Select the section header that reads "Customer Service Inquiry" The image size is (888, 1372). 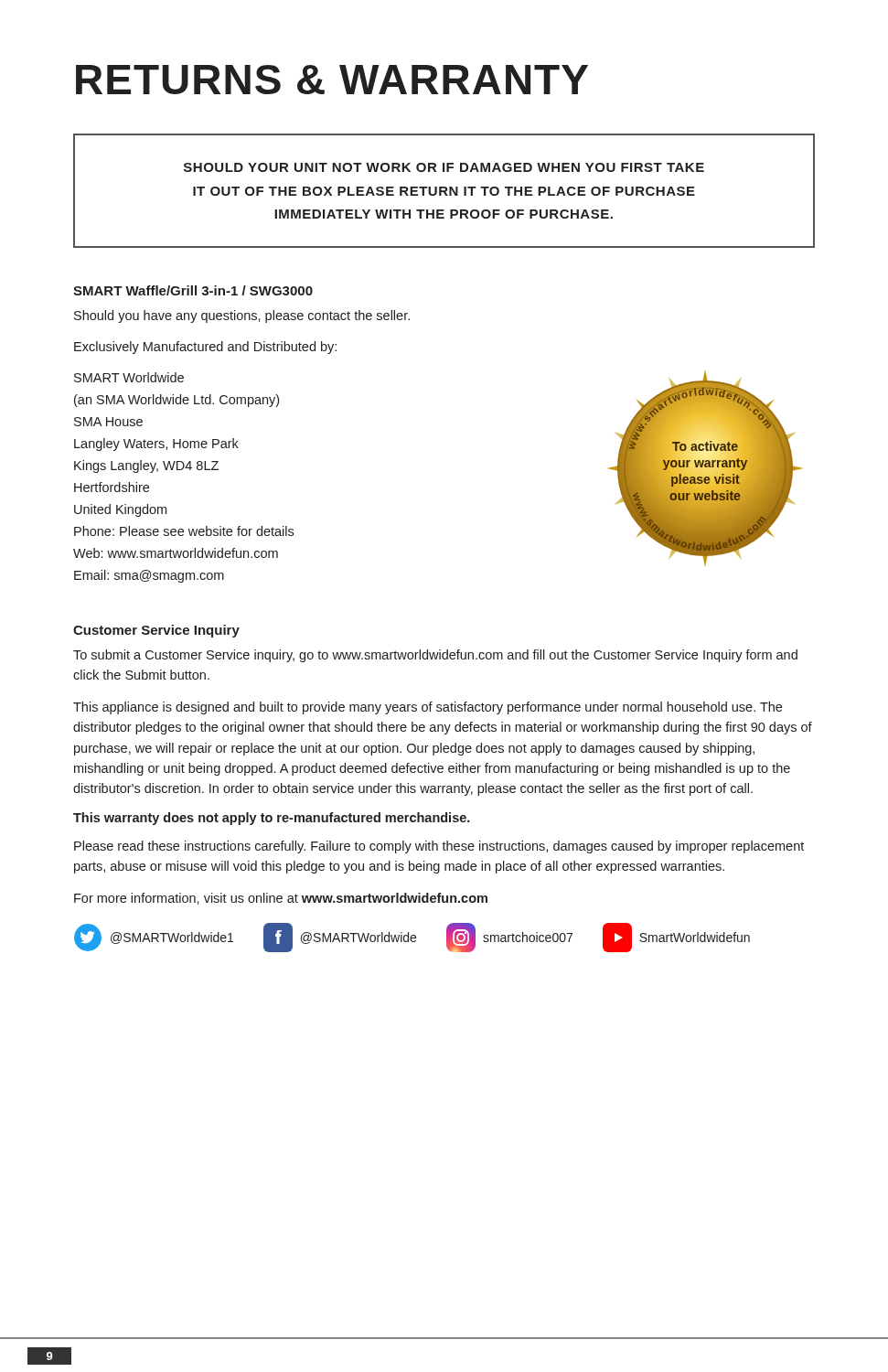coord(156,629)
